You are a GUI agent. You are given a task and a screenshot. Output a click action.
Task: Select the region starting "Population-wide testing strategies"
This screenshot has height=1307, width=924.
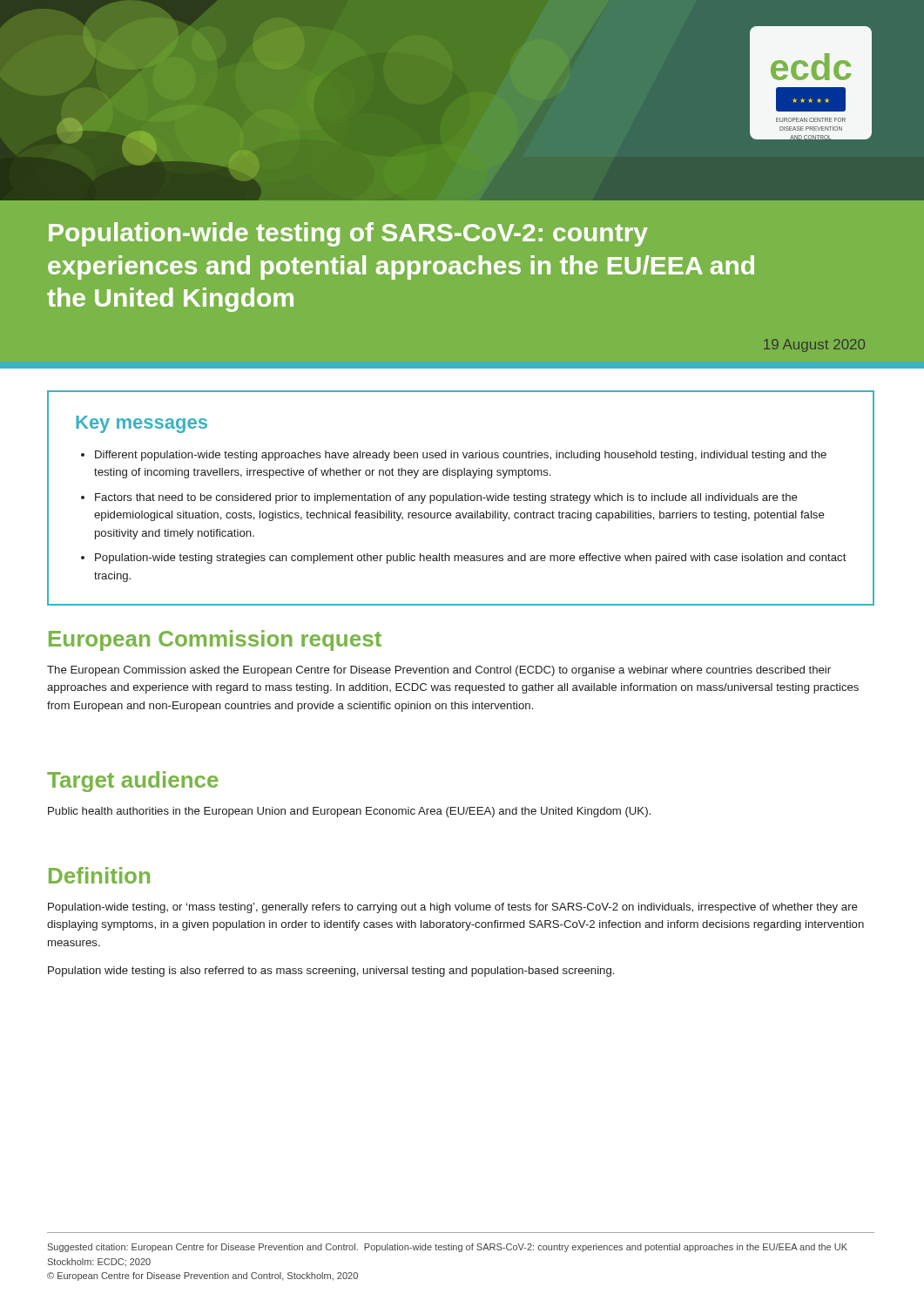coord(470,566)
